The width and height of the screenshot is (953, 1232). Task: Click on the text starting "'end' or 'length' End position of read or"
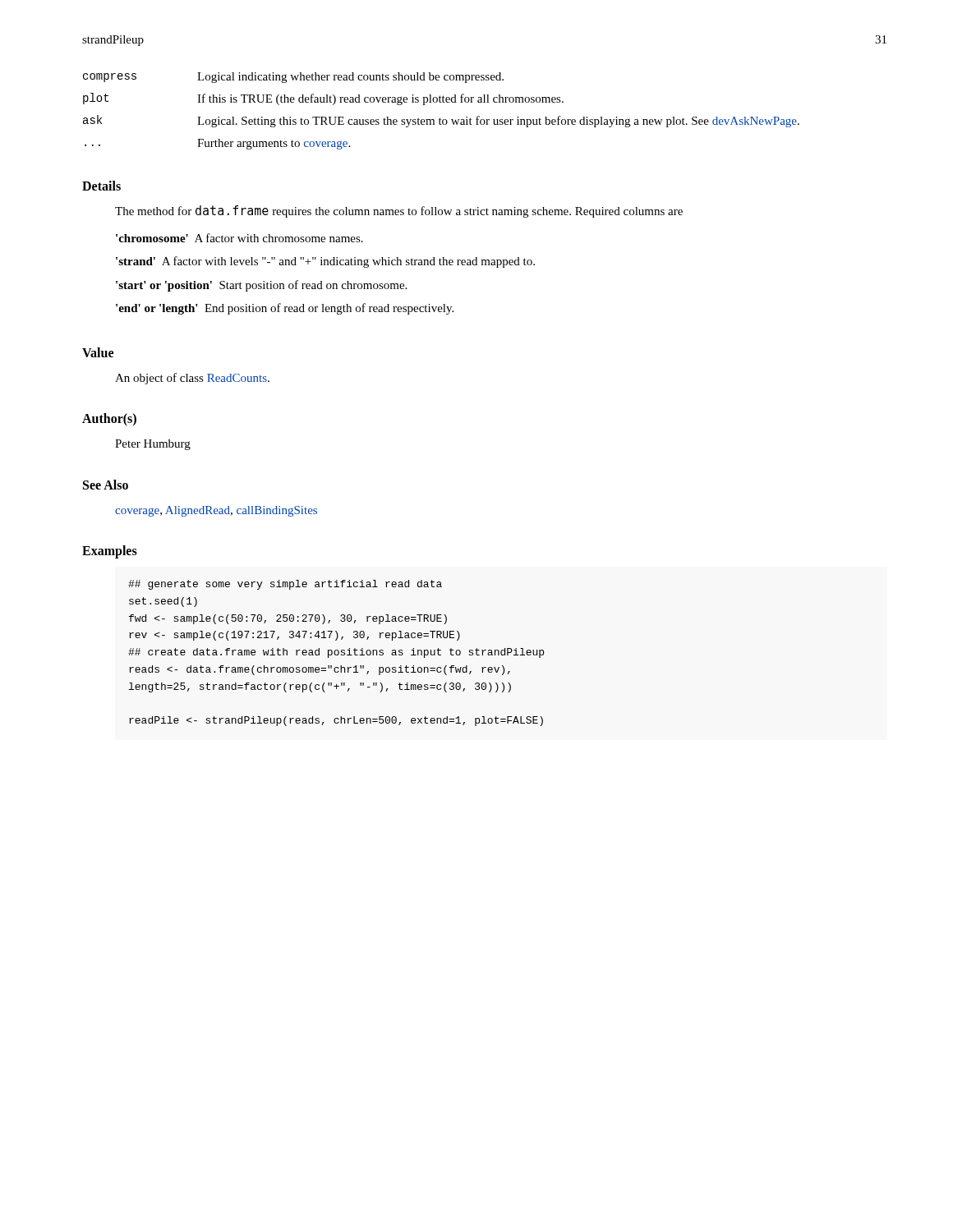point(285,308)
